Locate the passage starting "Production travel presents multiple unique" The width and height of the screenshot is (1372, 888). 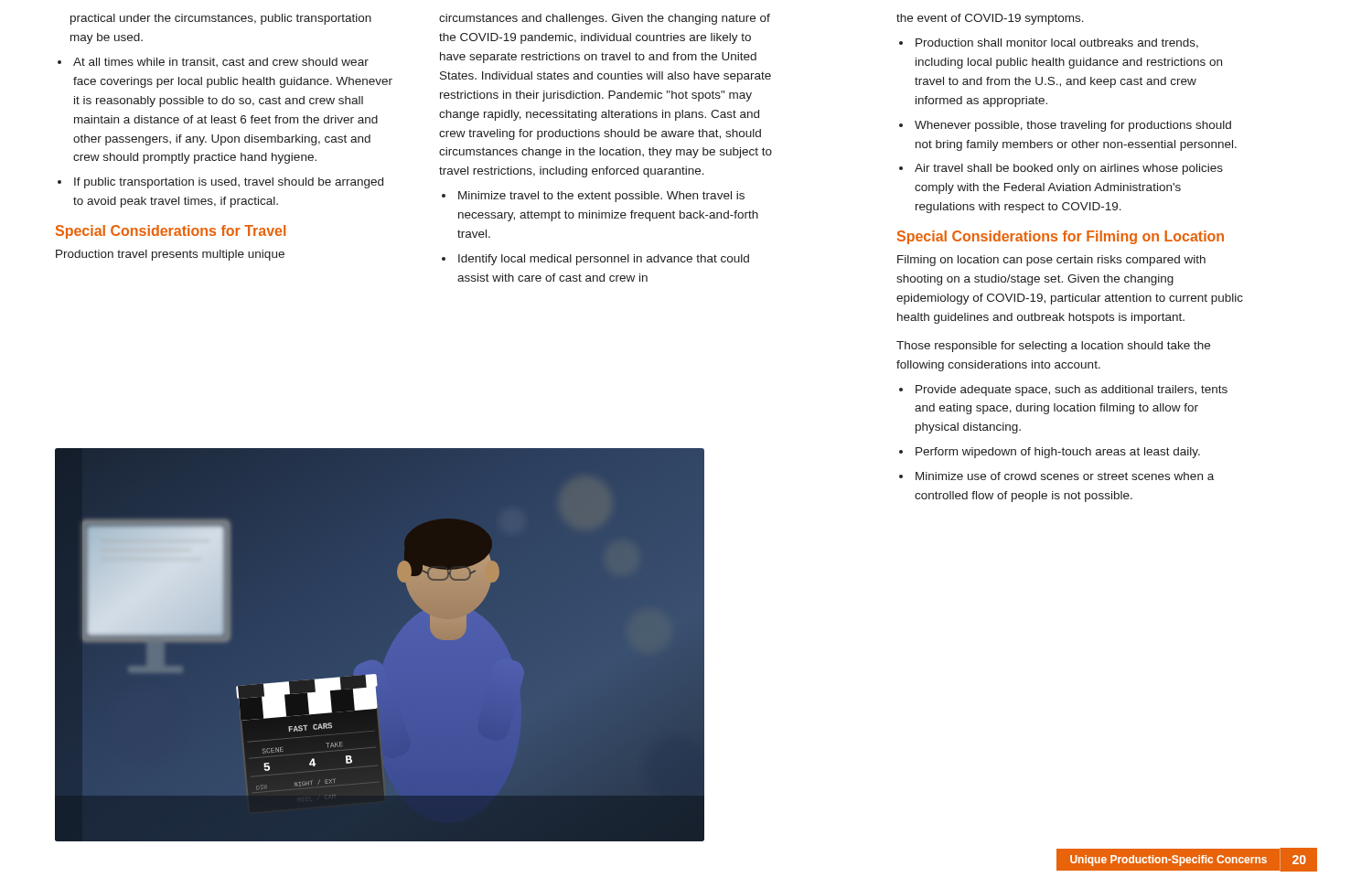coord(224,255)
